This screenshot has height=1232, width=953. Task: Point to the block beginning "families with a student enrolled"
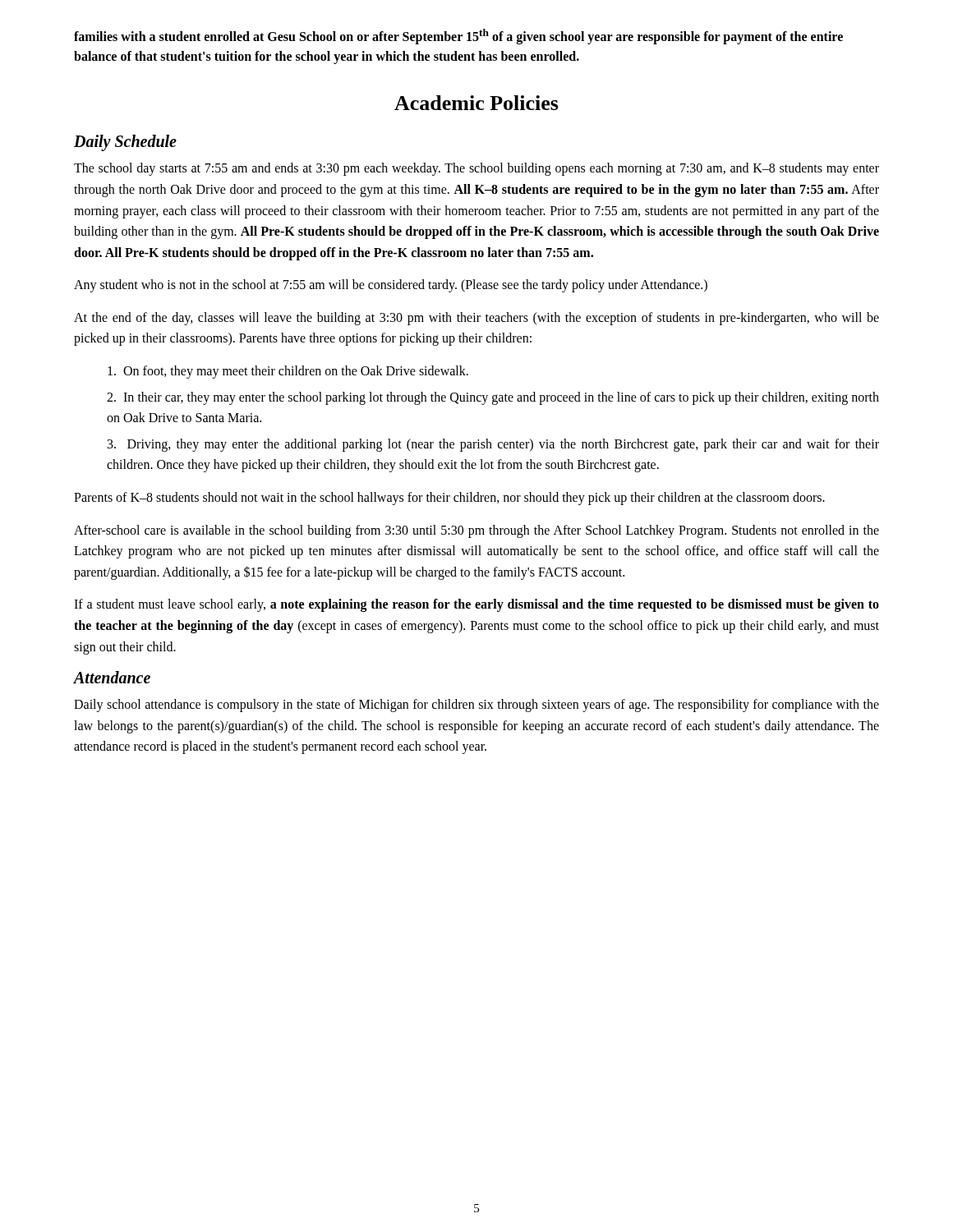tap(459, 45)
